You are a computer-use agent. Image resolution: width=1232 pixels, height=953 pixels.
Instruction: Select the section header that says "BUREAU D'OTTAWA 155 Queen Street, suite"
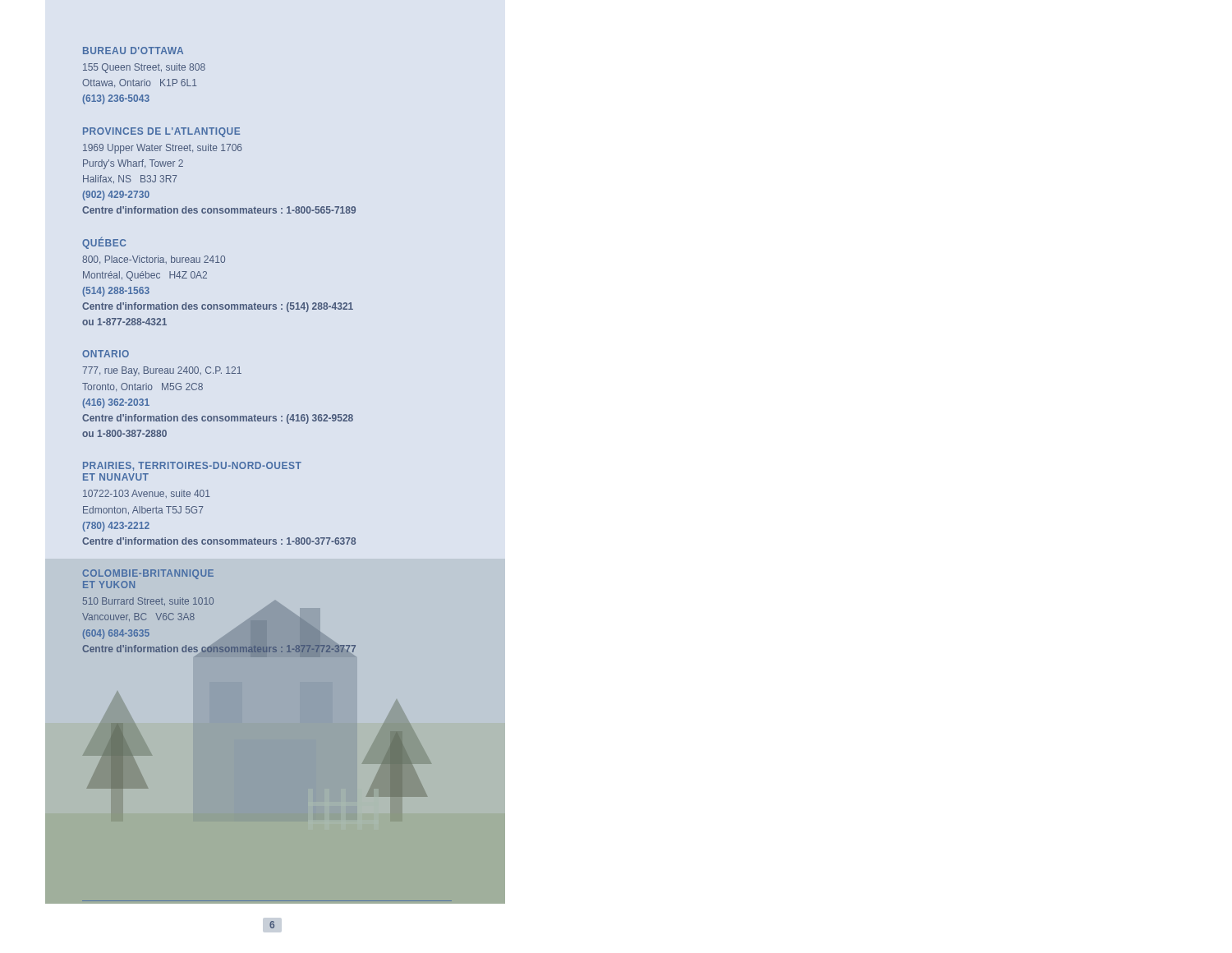tap(133, 51)
